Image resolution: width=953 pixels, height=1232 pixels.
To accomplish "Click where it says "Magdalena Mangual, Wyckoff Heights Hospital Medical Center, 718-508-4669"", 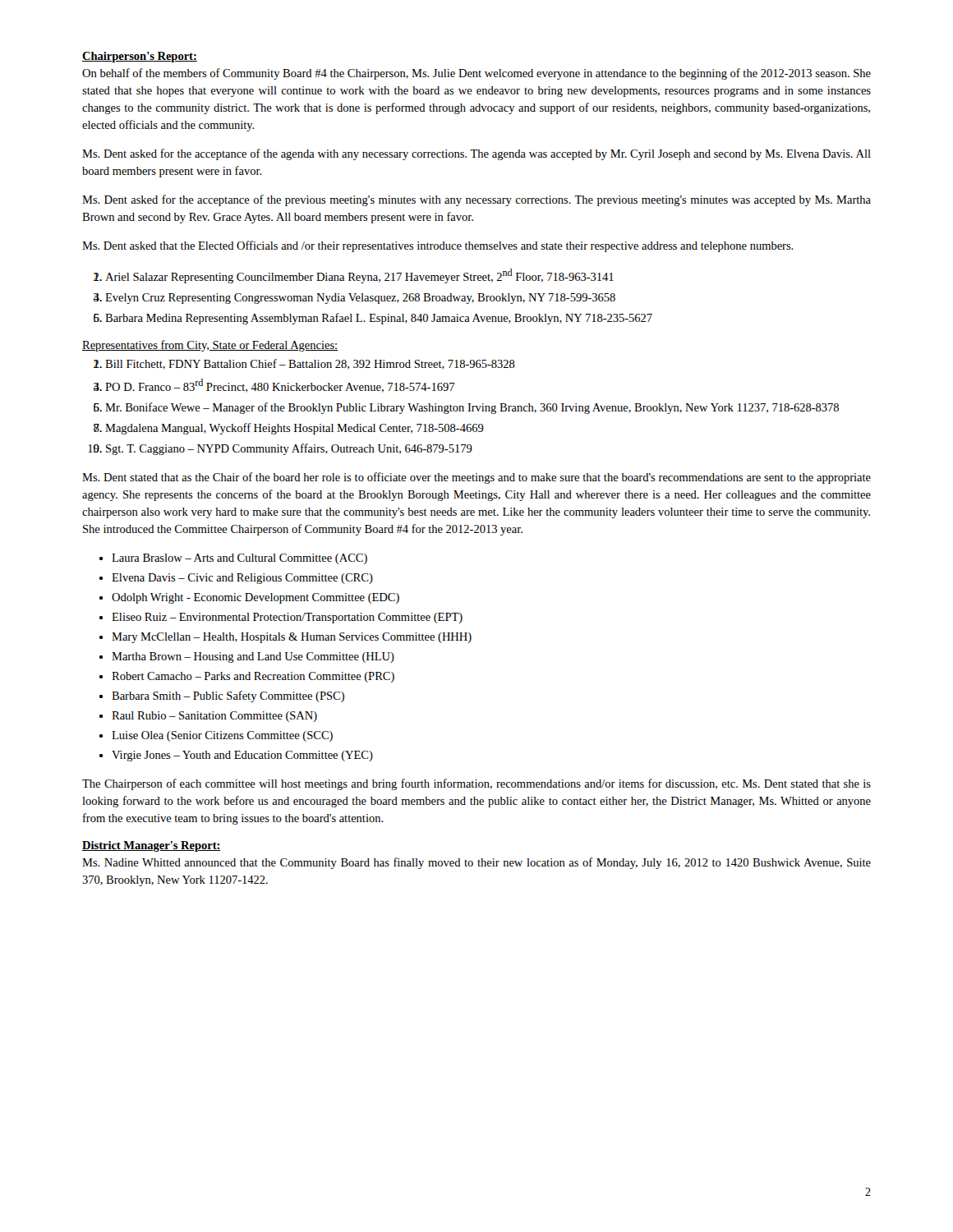I will (488, 428).
